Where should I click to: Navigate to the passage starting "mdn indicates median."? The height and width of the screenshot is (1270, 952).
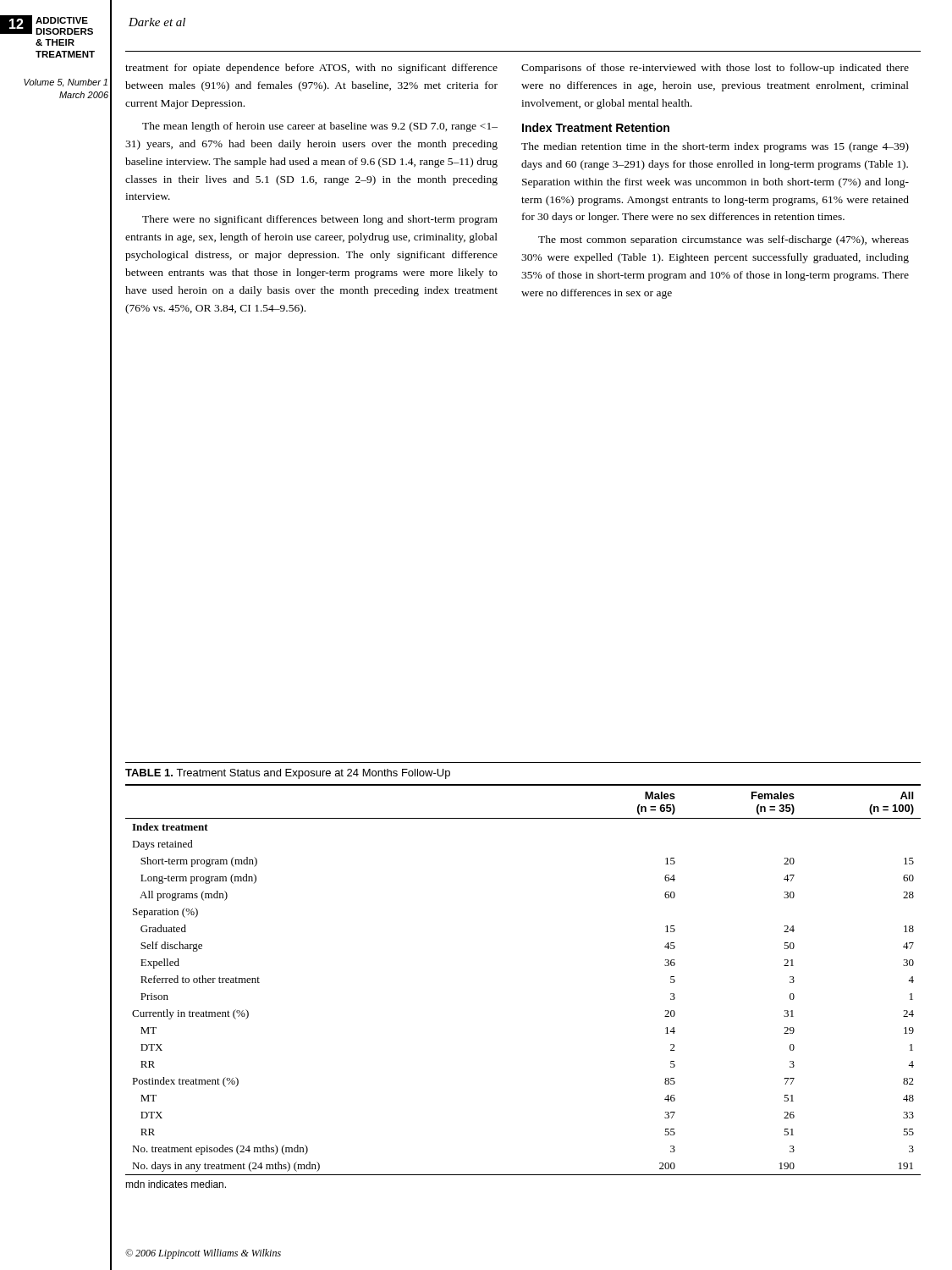[x=176, y=1184]
